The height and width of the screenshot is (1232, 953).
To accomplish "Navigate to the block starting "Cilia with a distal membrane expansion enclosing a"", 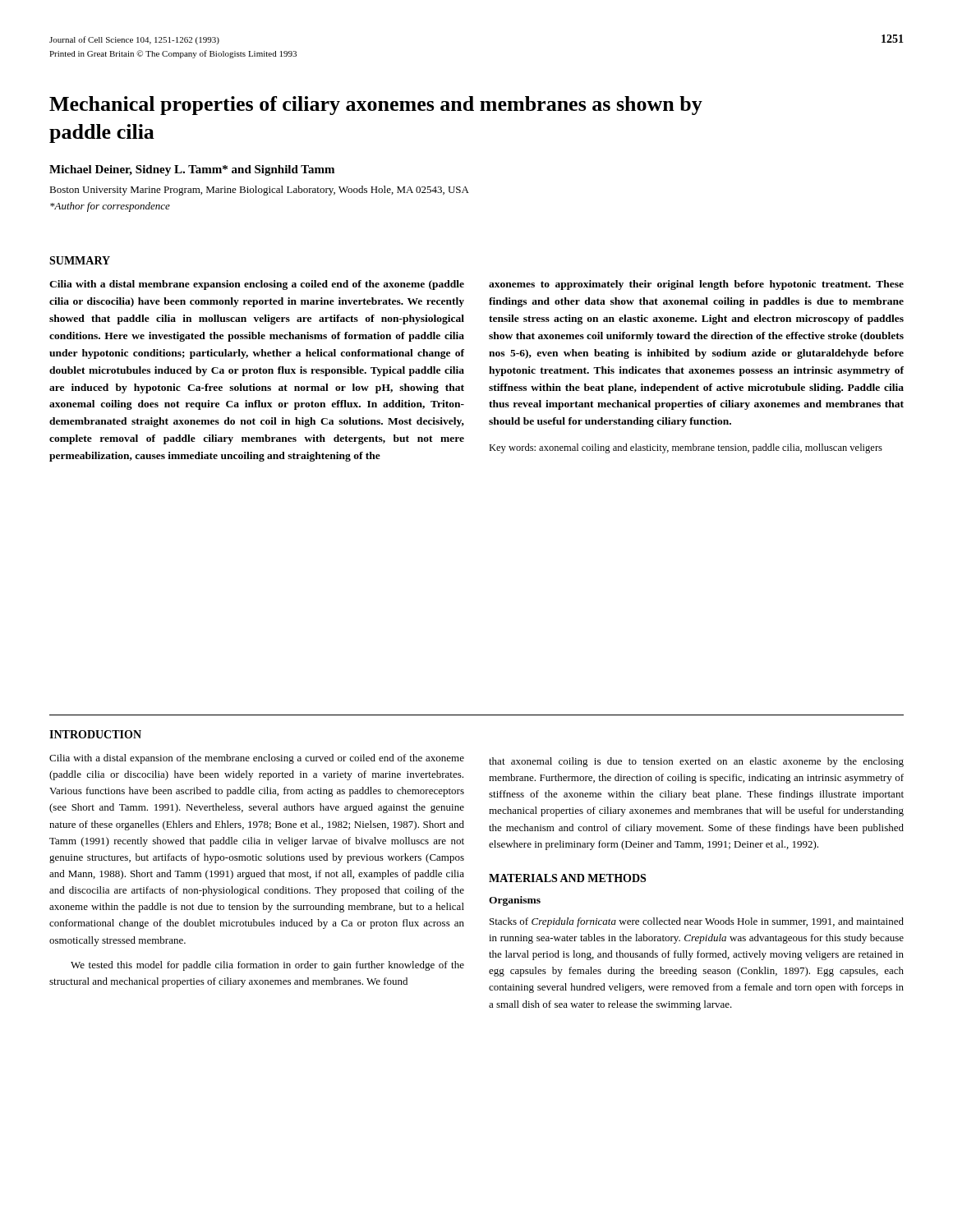I will tap(257, 370).
